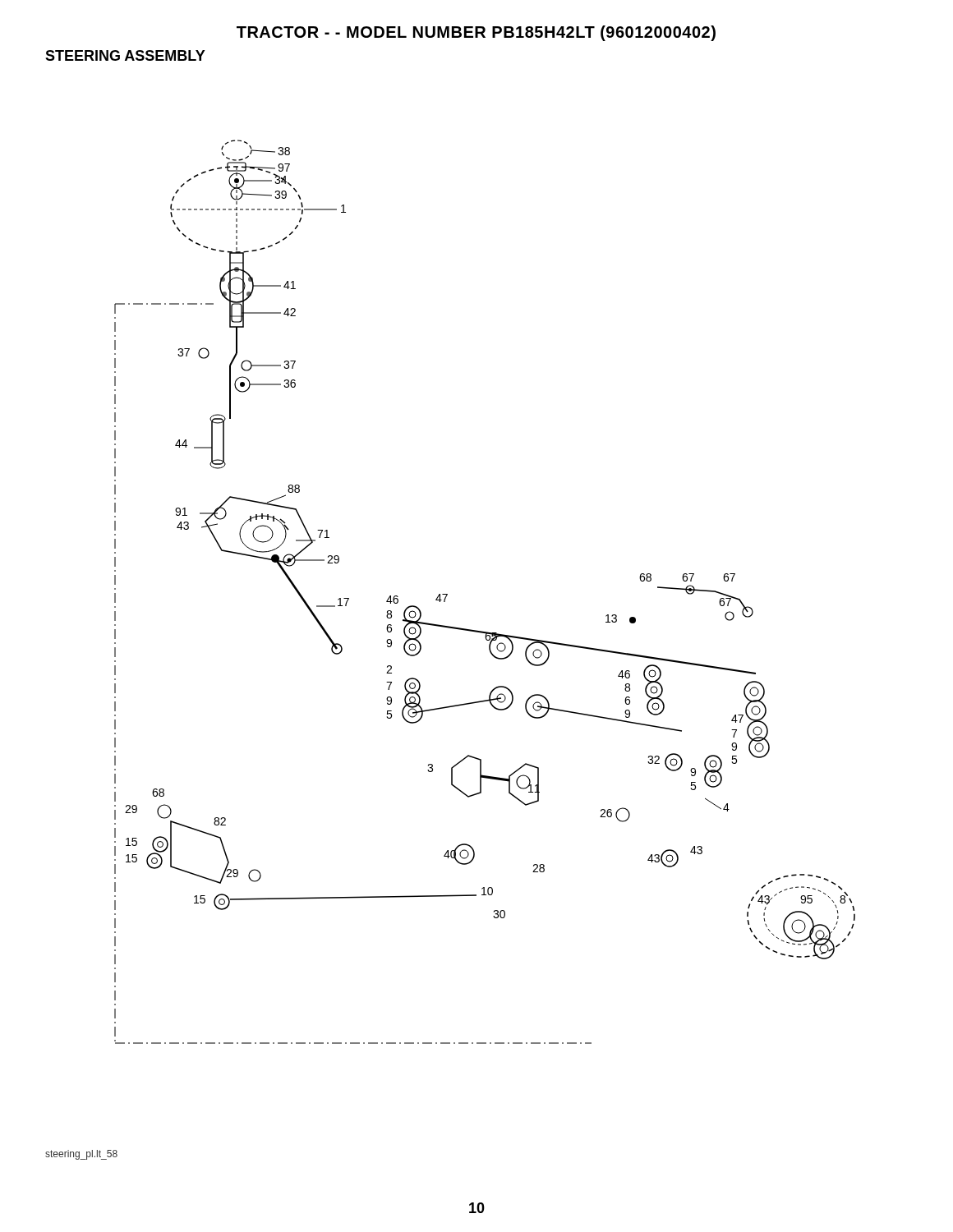Screen dimensions: 1232x953
Task: Click on the engineering diagram
Action: tap(476, 600)
